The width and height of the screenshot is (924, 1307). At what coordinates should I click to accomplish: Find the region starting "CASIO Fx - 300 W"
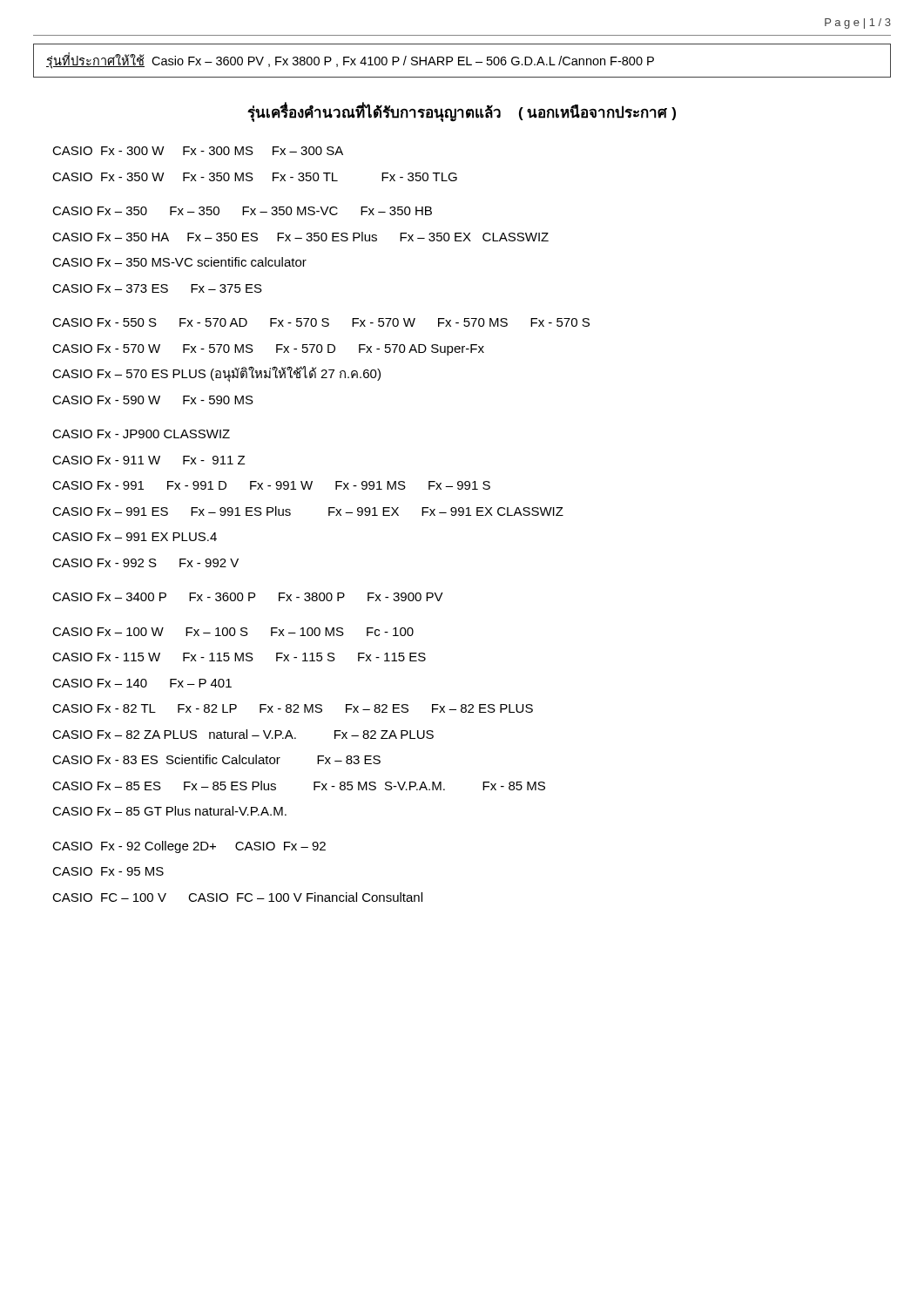pos(198,150)
